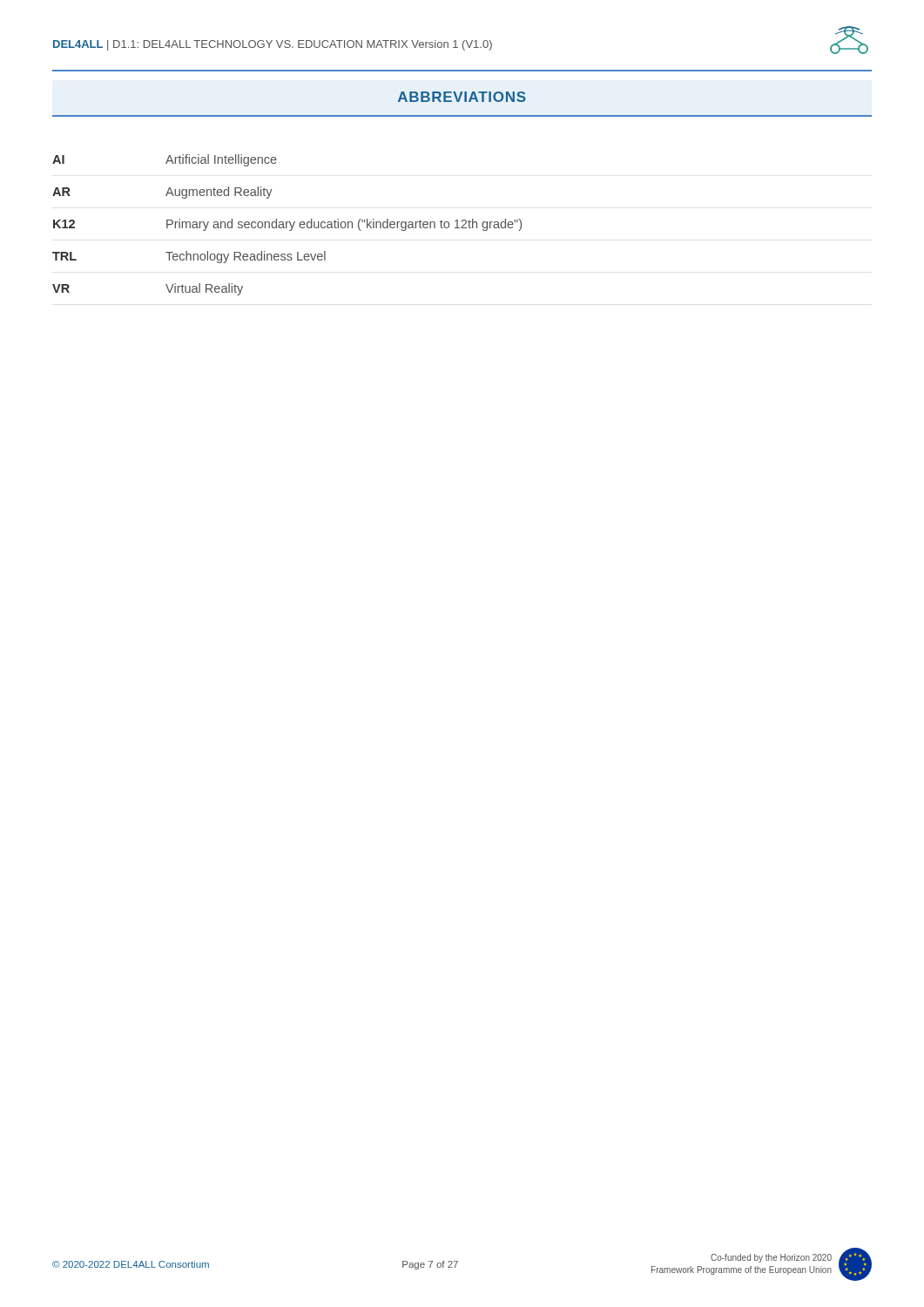Select the region starting "VR Virtual Reality"
The height and width of the screenshot is (1307, 924).
61,289
